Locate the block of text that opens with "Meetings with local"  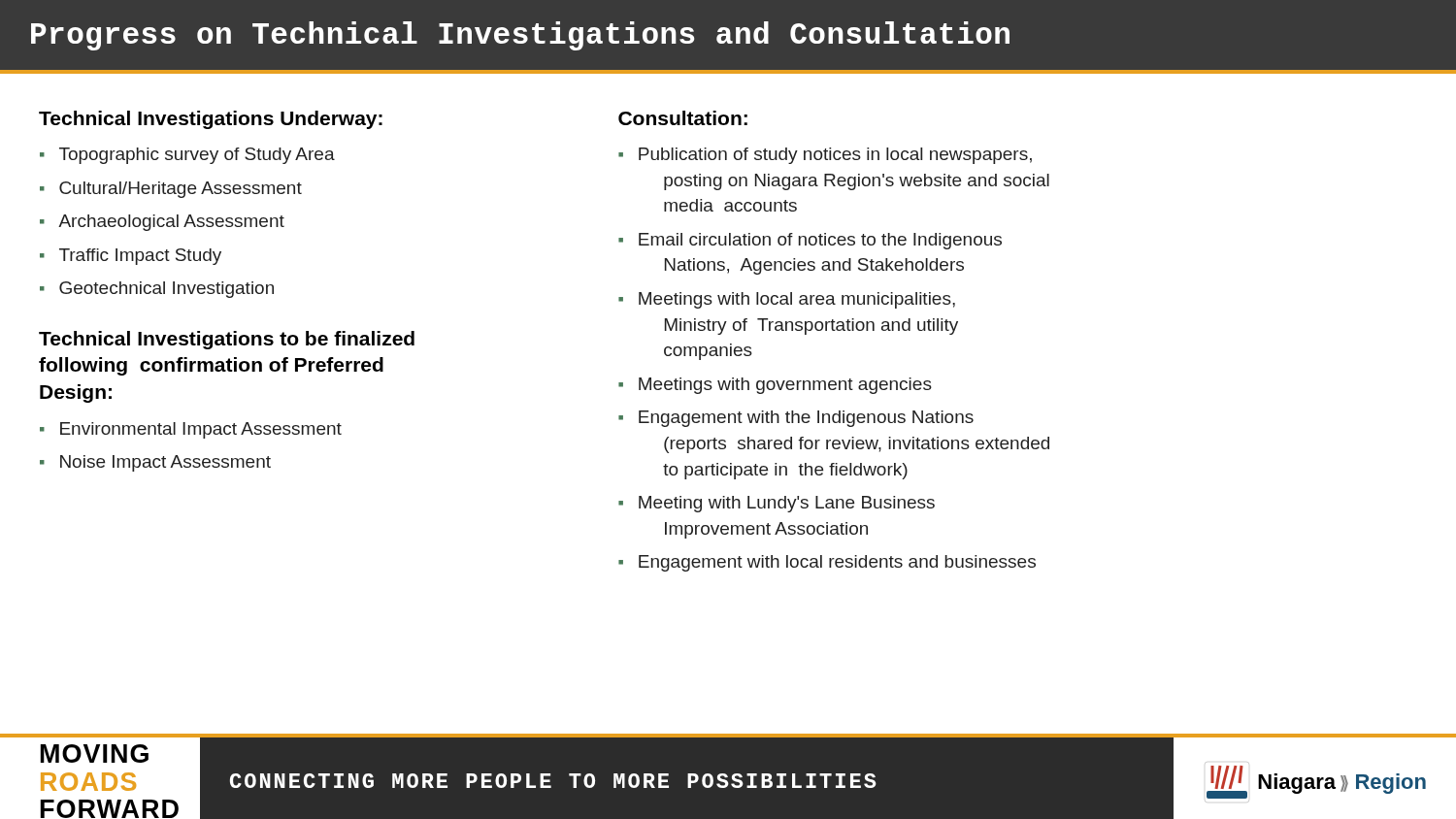click(x=798, y=324)
